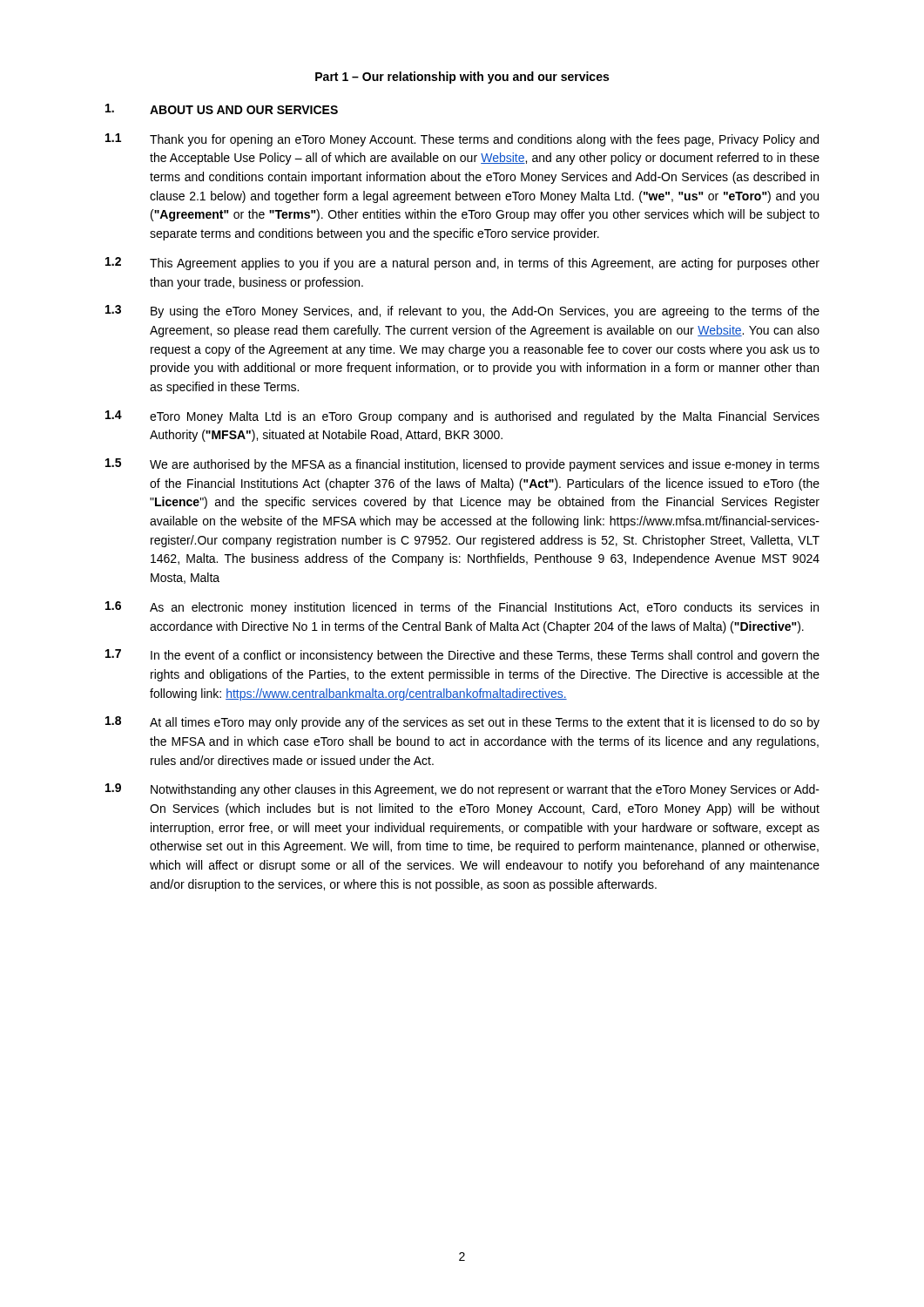Image resolution: width=924 pixels, height=1307 pixels.
Task: Select the passage starting "4 eToro Money Malta Ltd is an"
Action: [x=462, y=426]
